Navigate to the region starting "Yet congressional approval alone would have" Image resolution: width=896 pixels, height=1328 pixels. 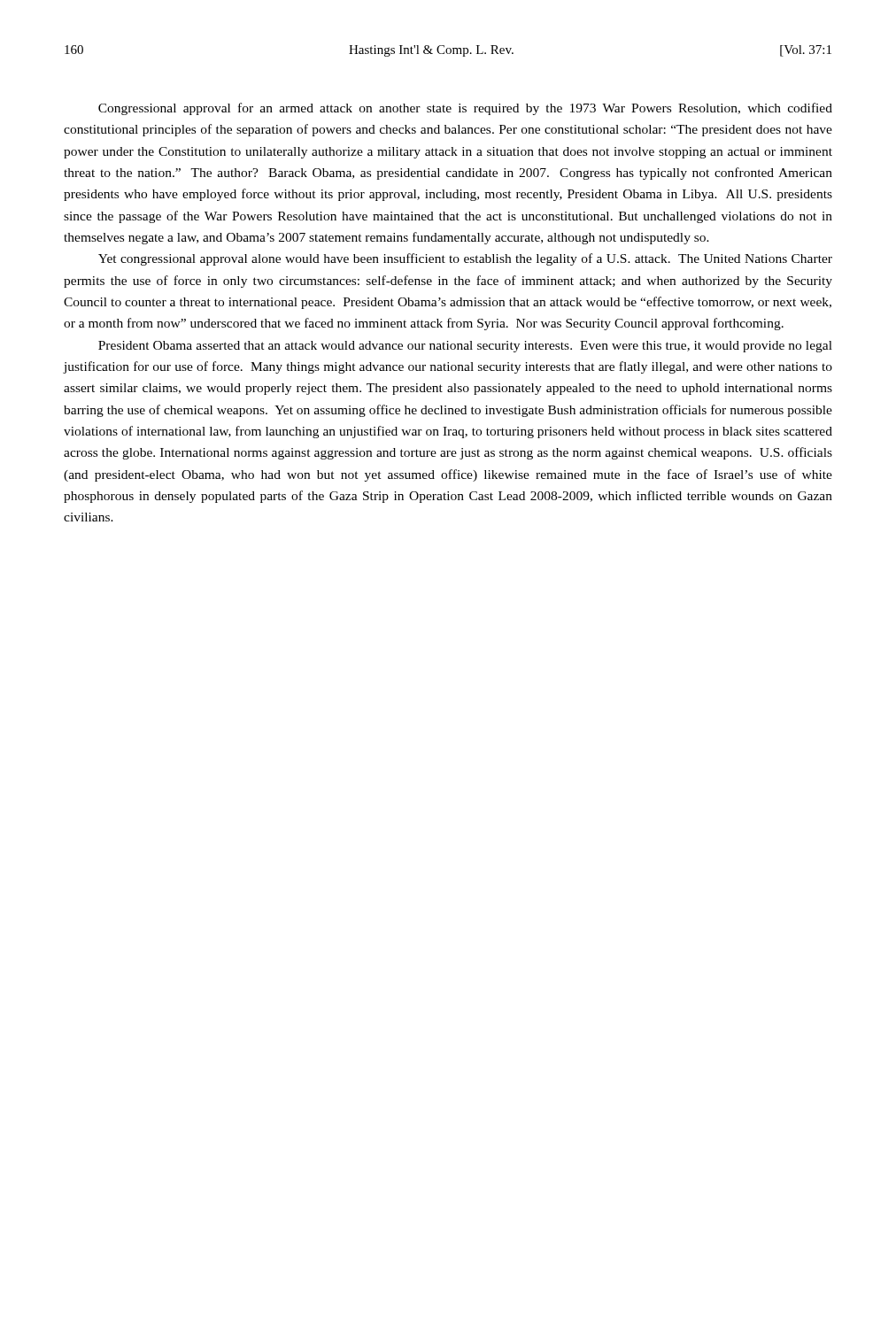[448, 291]
